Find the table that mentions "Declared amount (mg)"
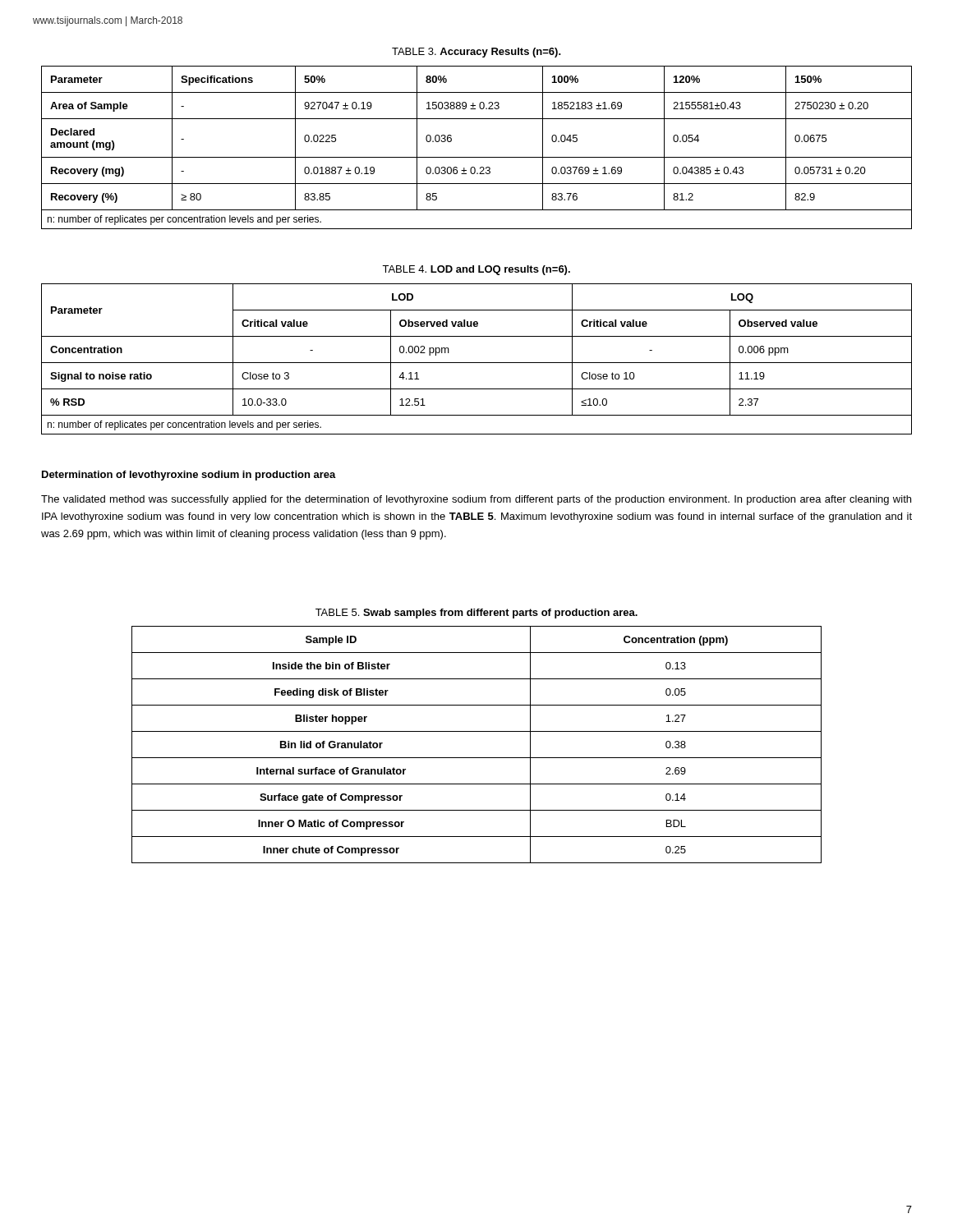953x1232 pixels. [476, 147]
